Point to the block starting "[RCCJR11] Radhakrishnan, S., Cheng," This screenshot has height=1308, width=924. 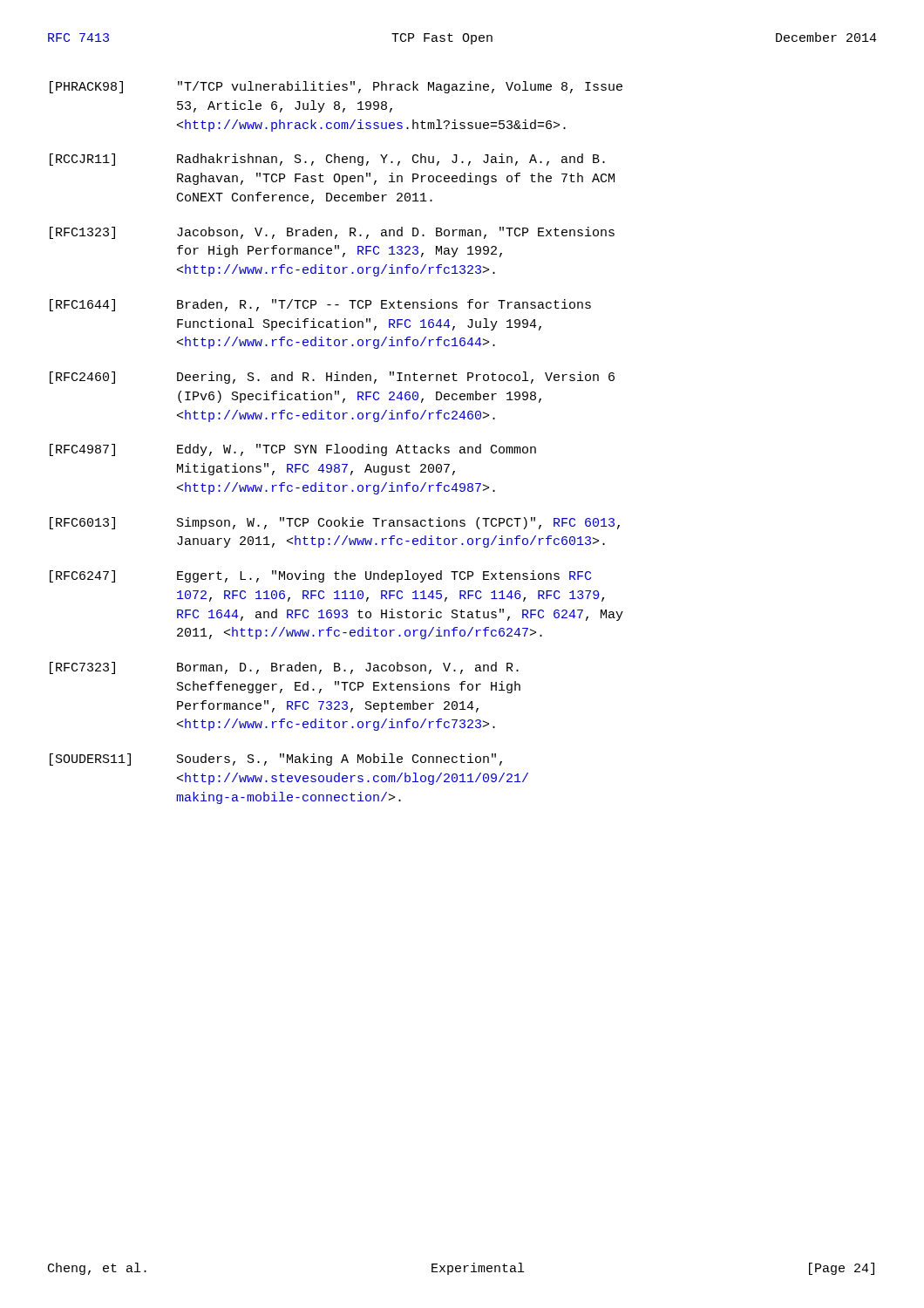pyautogui.click(x=462, y=180)
